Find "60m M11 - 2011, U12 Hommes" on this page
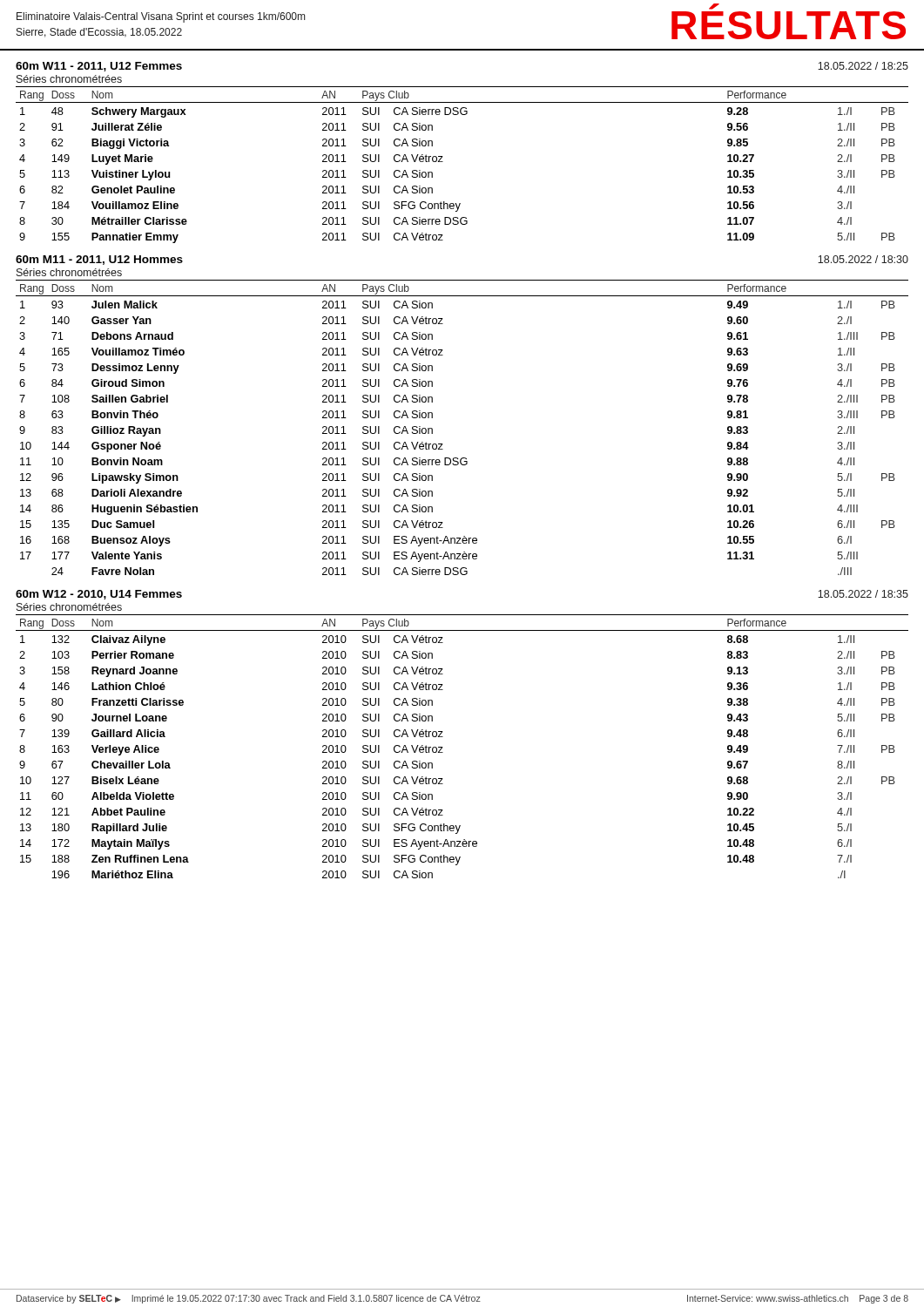The width and height of the screenshot is (924, 1307). pyautogui.click(x=99, y=259)
